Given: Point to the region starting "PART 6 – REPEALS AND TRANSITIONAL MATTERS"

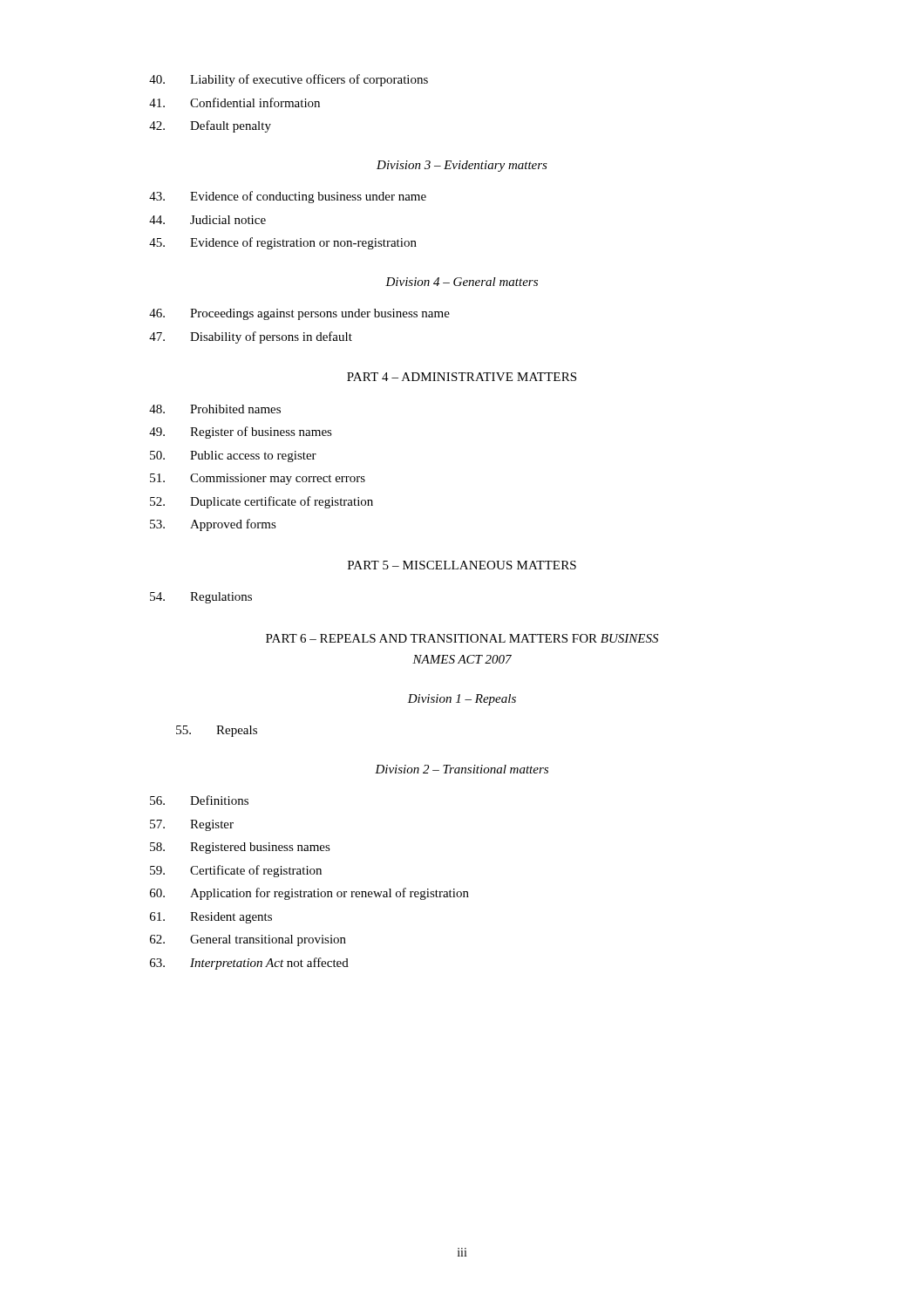Looking at the screenshot, I should click(x=462, y=648).
